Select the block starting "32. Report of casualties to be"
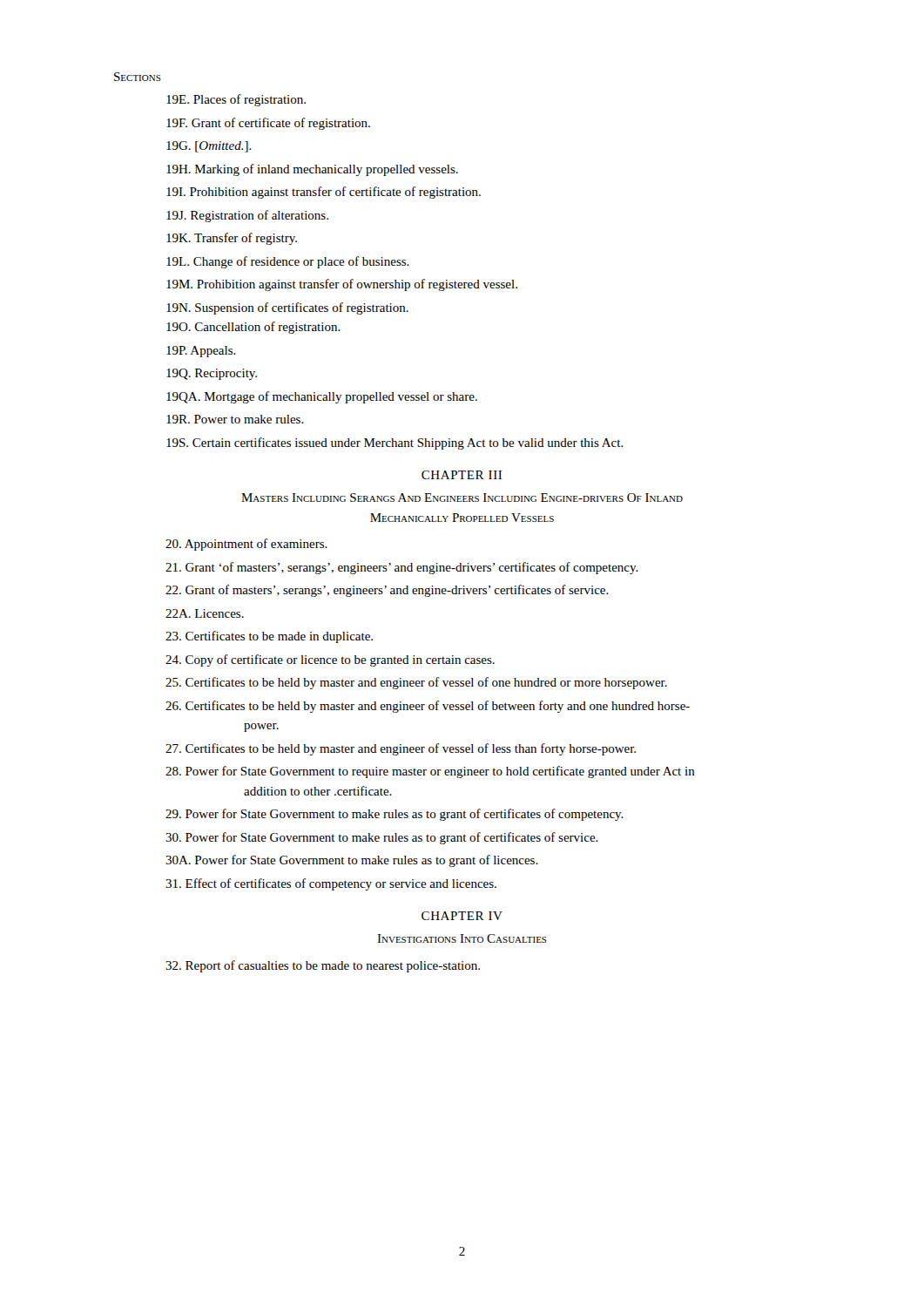 point(323,965)
